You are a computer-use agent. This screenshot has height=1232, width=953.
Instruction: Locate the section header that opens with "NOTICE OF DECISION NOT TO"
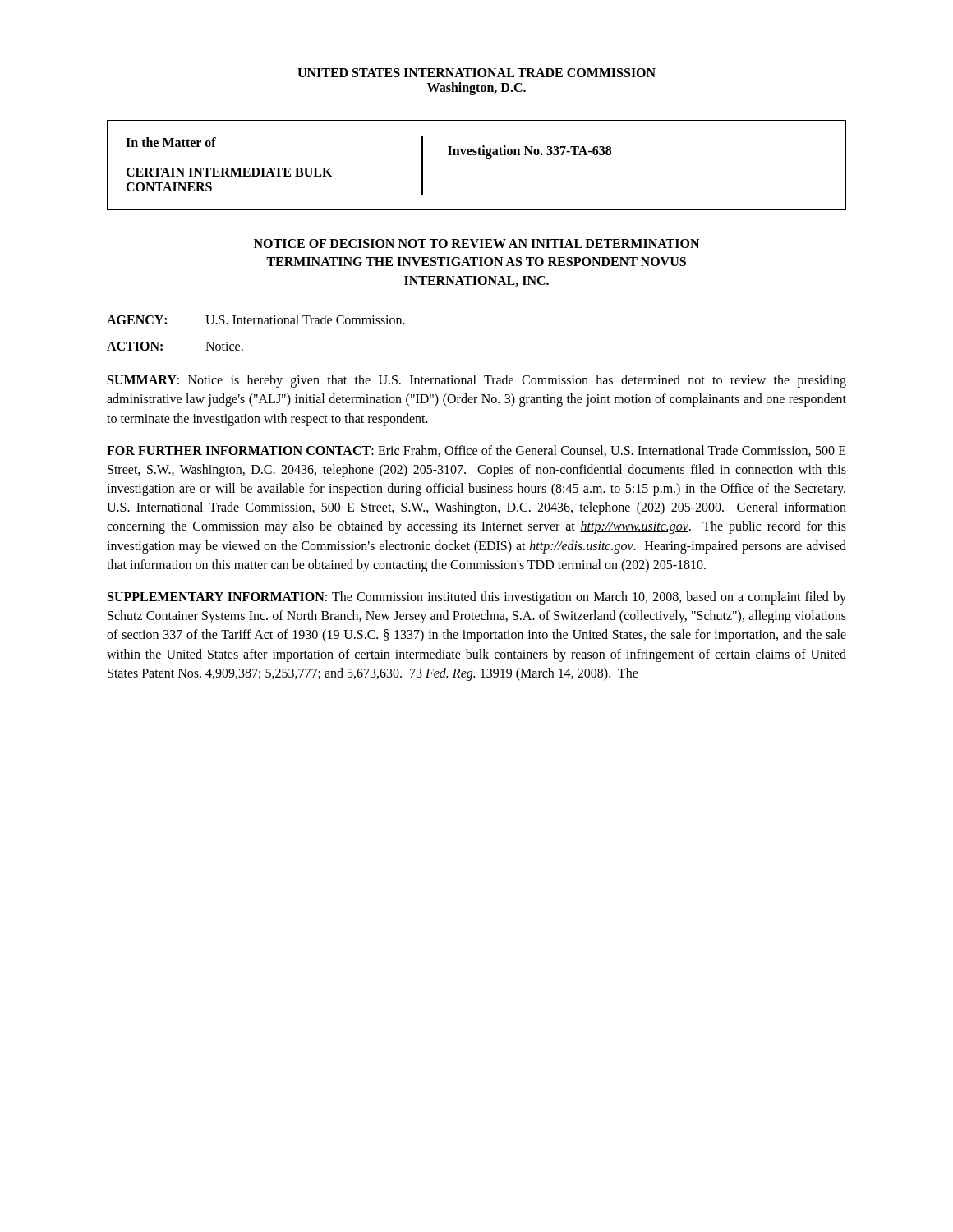pos(476,262)
